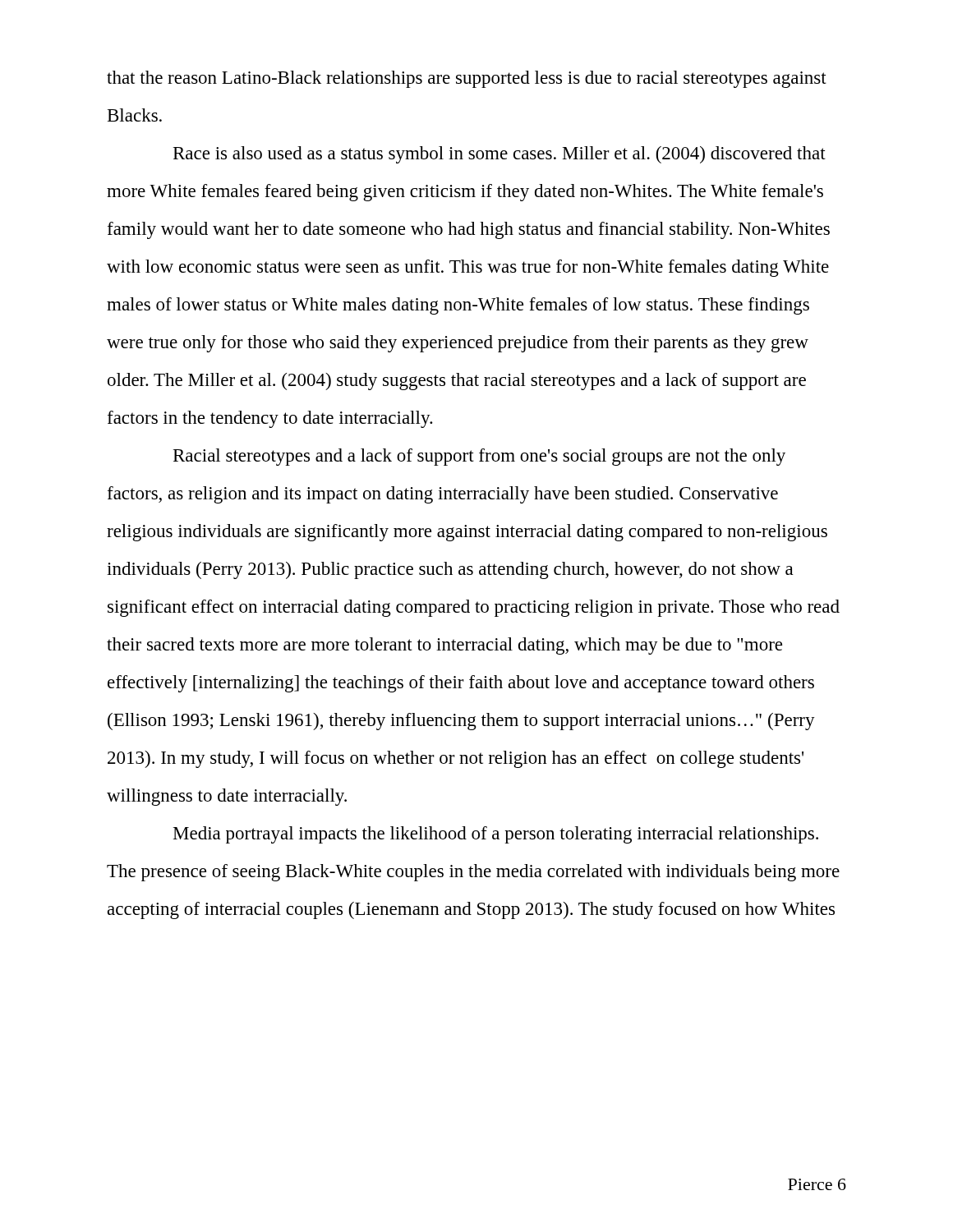The height and width of the screenshot is (1232, 953).
Task: Click on the block starting "that the reason Latino-Black relationships"
Action: tap(476, 97)
